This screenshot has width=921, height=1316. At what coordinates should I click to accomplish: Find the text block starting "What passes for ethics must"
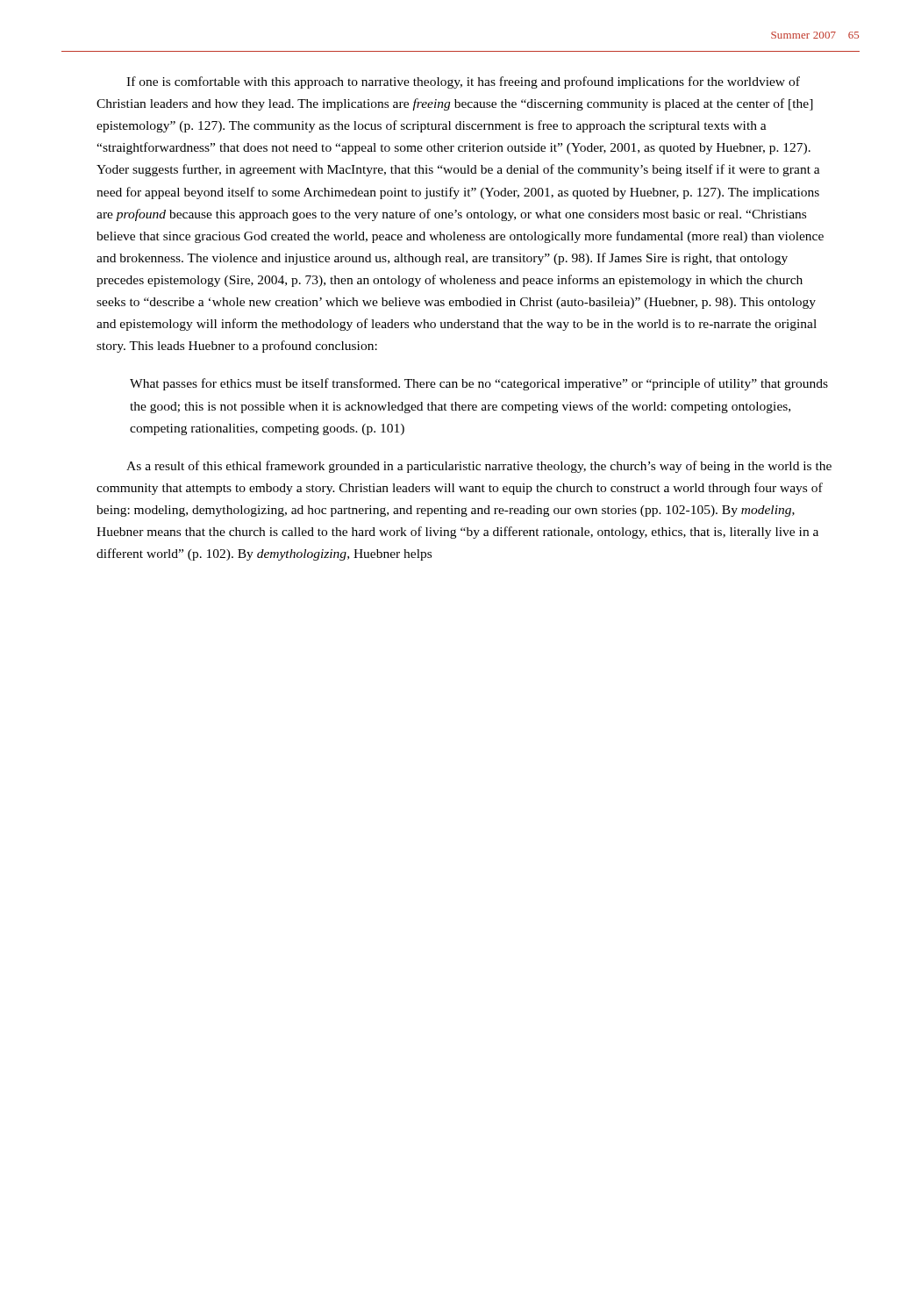(x=479, y=405)
